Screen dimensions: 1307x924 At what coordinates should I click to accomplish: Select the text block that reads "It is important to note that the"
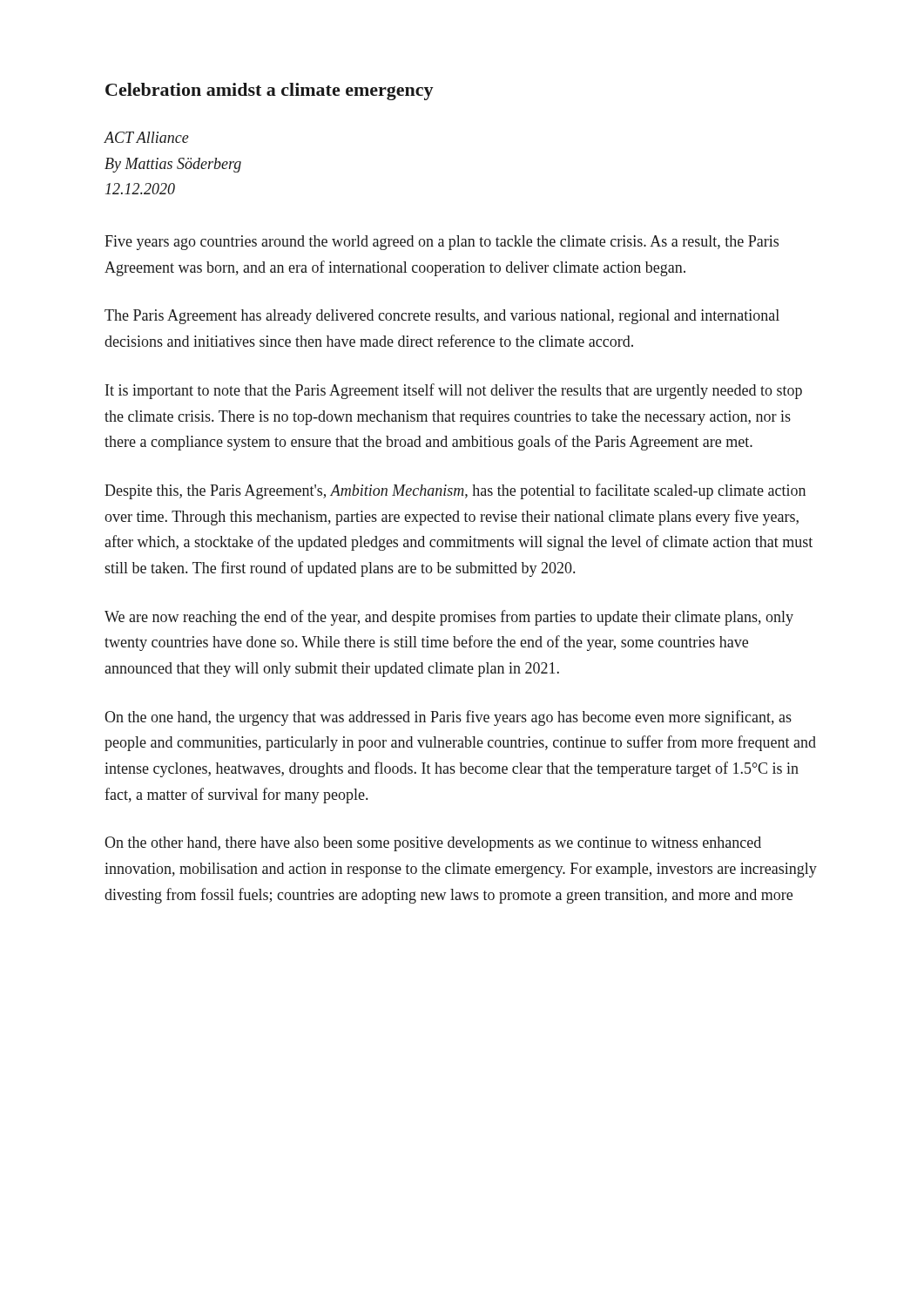coord(453,416)
